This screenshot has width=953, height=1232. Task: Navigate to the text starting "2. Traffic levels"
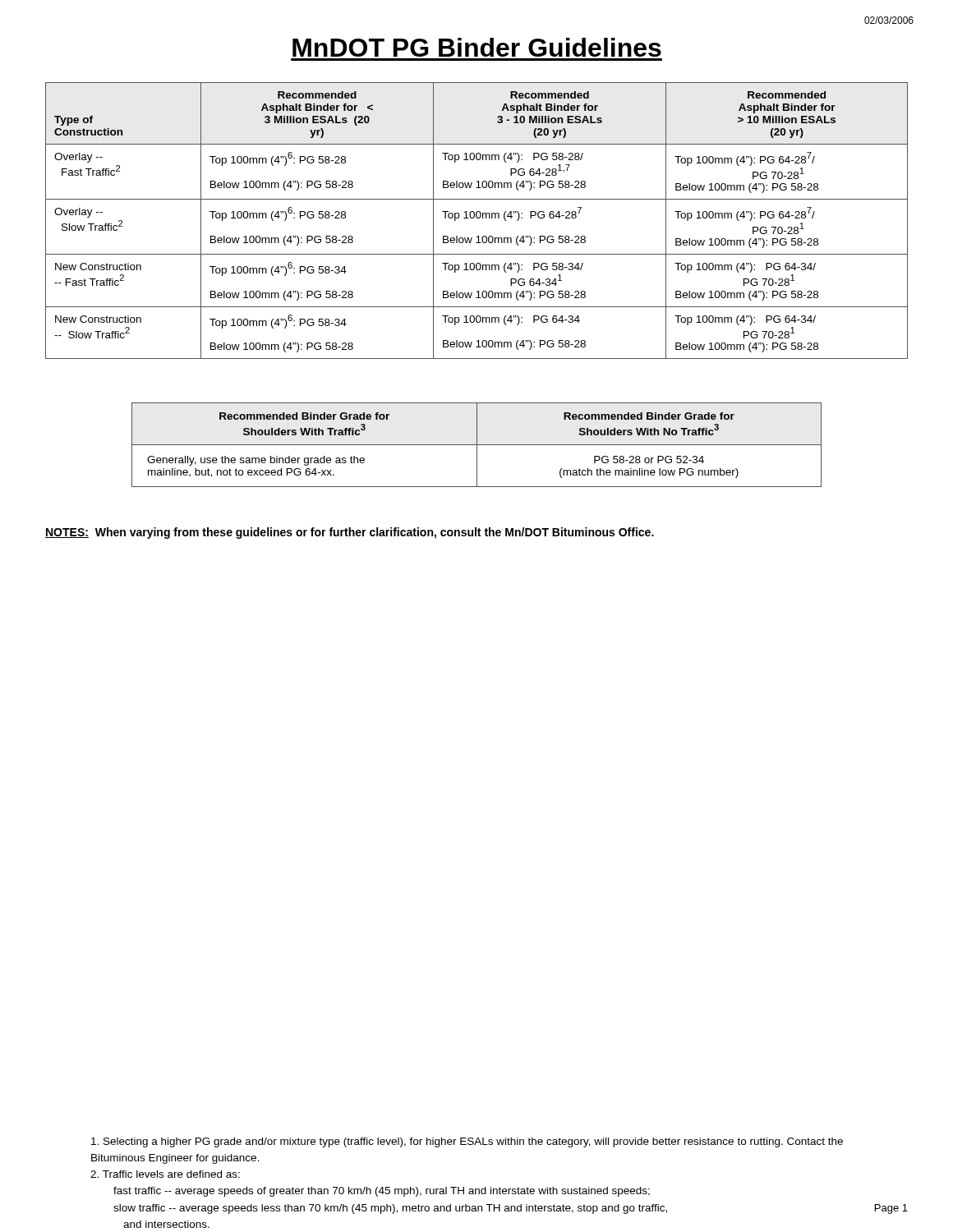click(476, 1200)
